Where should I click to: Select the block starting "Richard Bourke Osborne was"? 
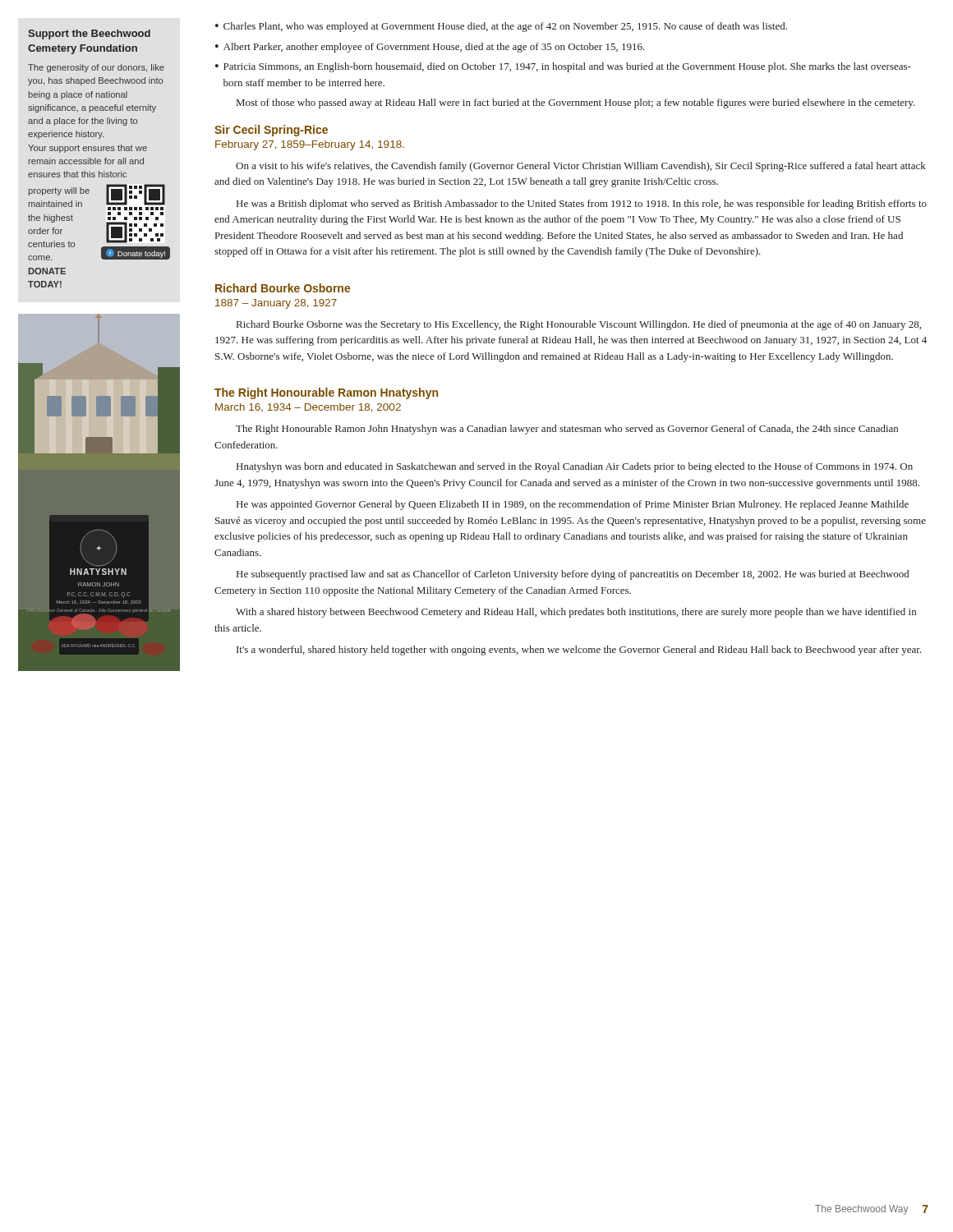click(571, 340)
